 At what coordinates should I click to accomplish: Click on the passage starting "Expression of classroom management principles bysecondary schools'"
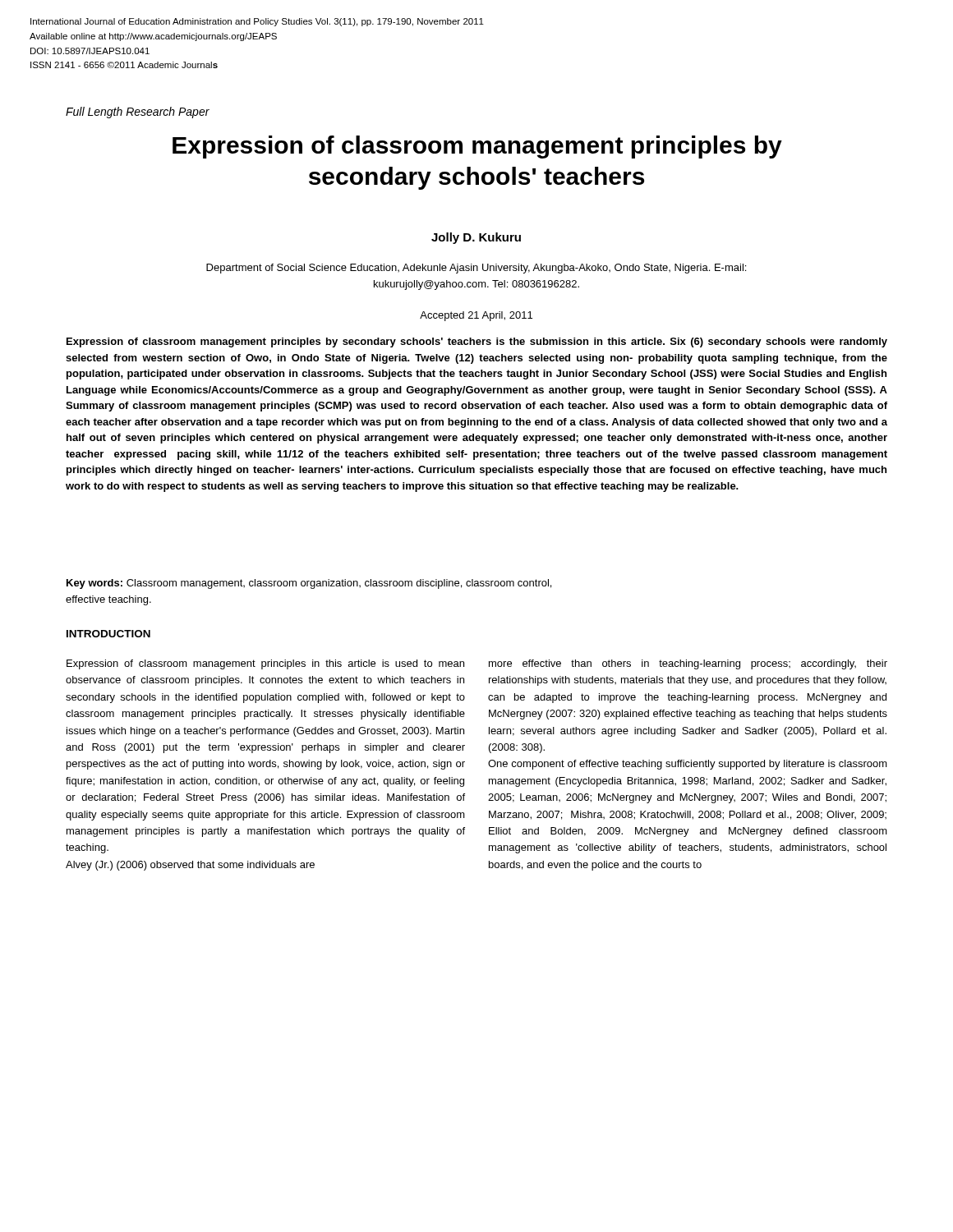pyautogui.click(x=476, y=161)
